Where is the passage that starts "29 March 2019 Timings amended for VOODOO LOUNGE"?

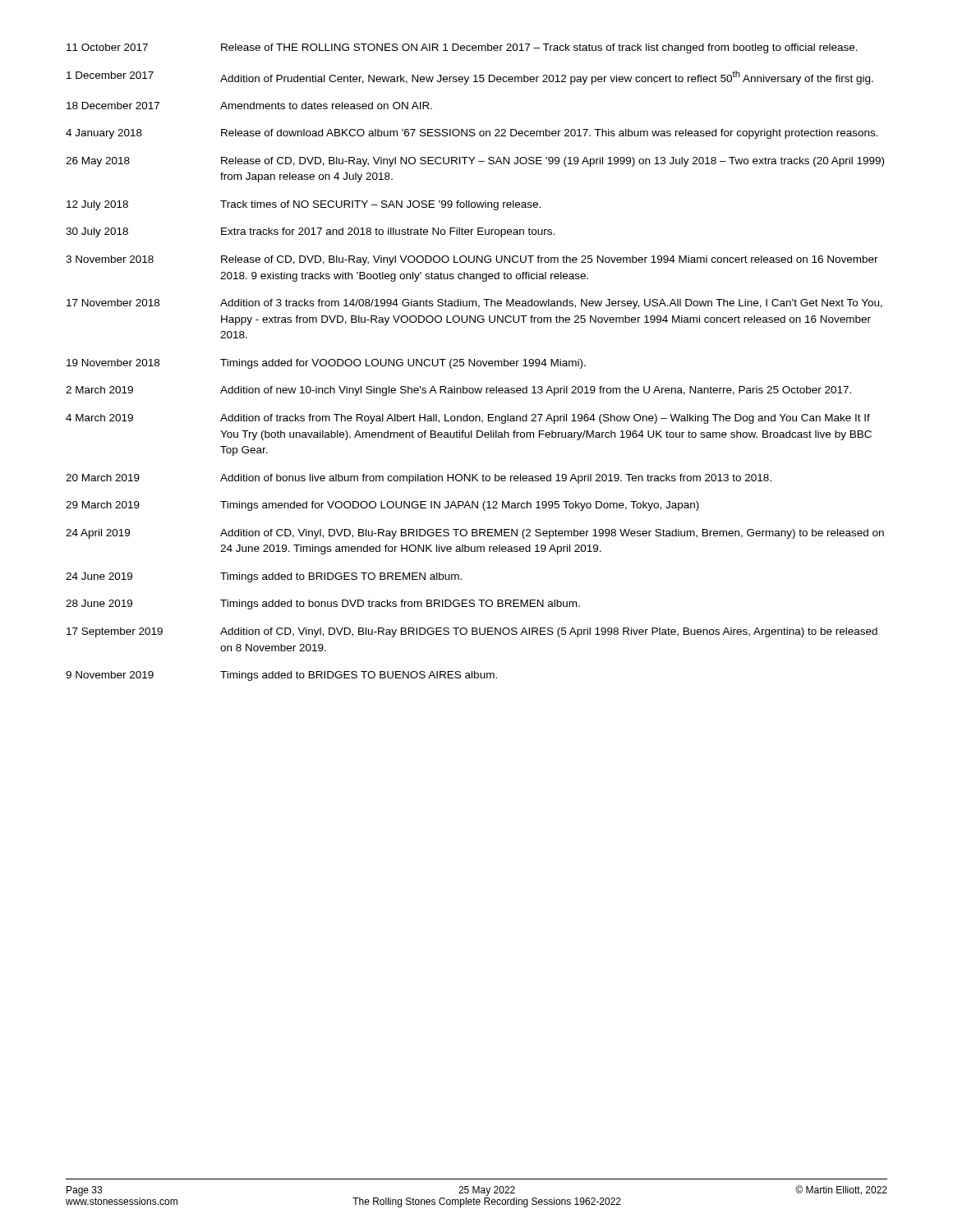(x=476, y=505)
